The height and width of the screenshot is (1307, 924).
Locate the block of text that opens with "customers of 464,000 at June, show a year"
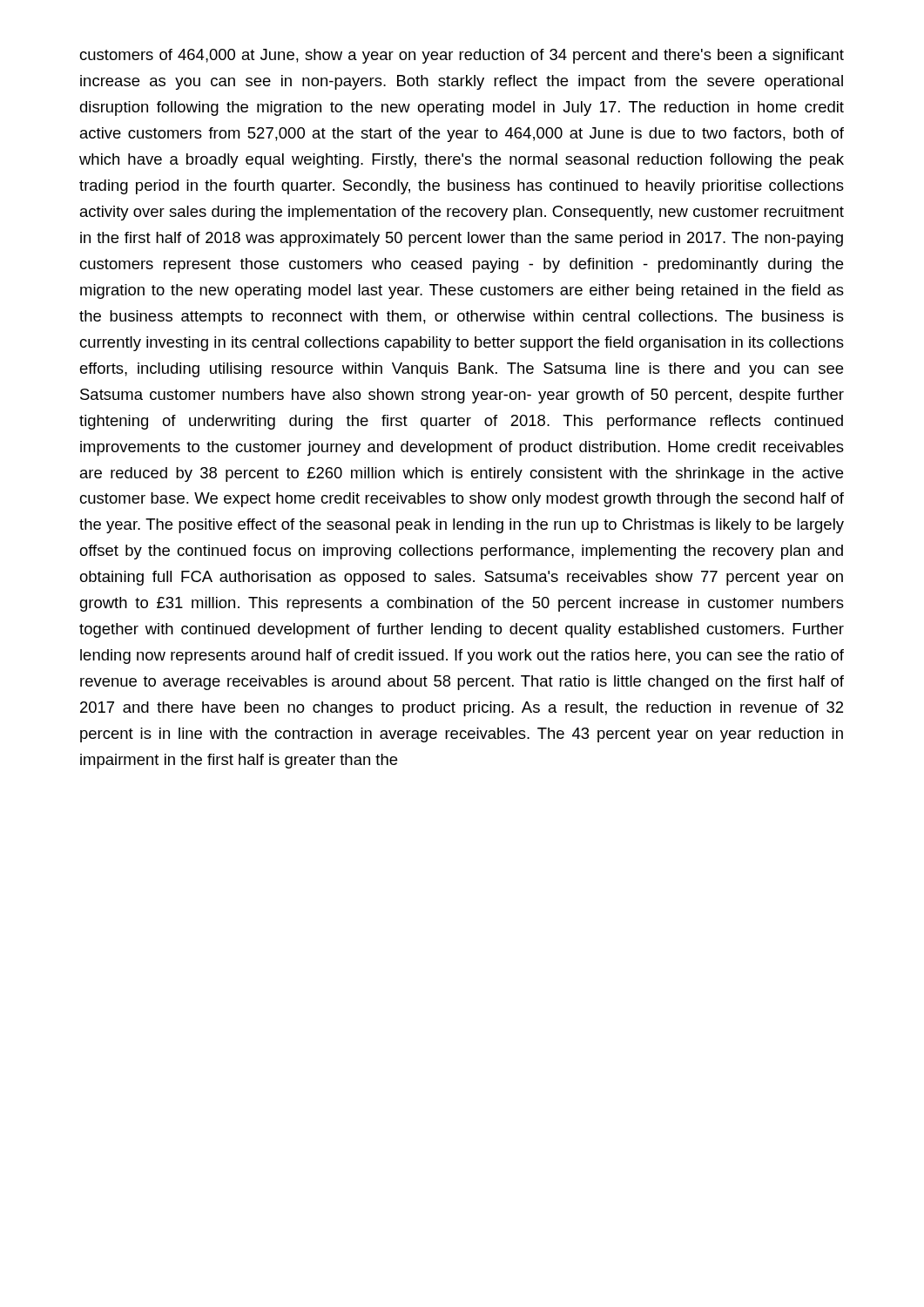pyautogui.click(x=462, y=407)
